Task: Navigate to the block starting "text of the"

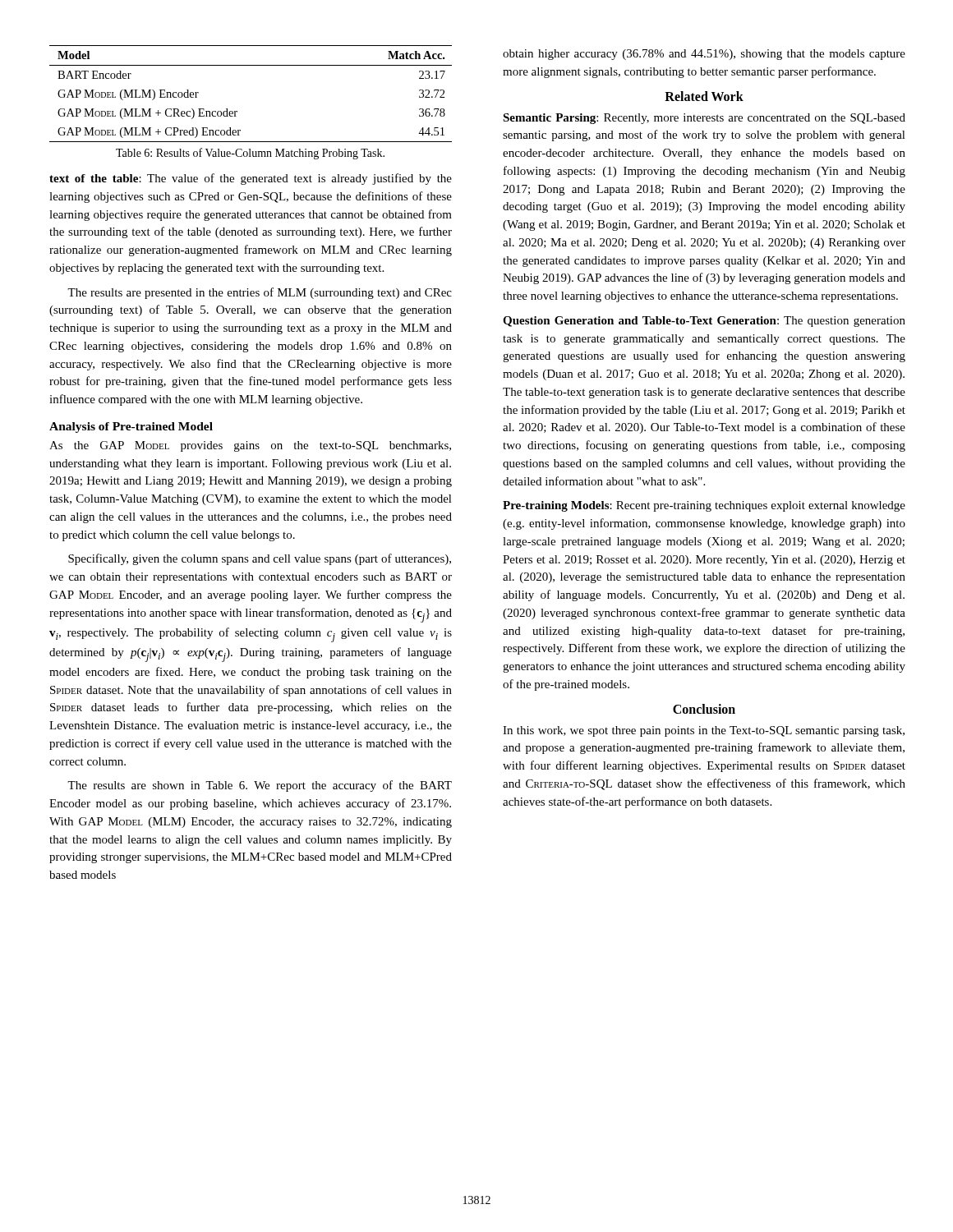Action: click(251, 224)
